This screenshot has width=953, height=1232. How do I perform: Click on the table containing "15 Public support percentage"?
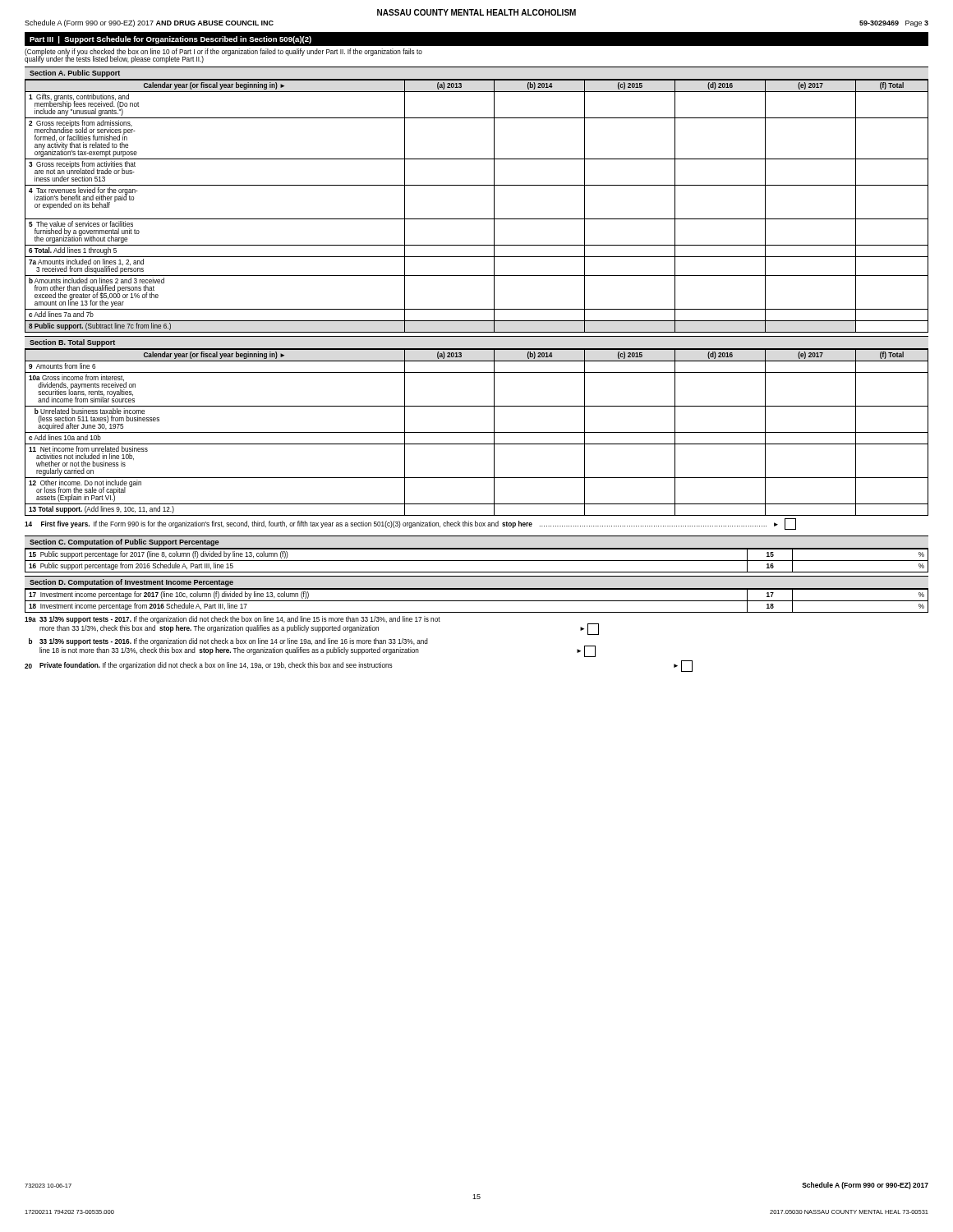pos(476,561)
